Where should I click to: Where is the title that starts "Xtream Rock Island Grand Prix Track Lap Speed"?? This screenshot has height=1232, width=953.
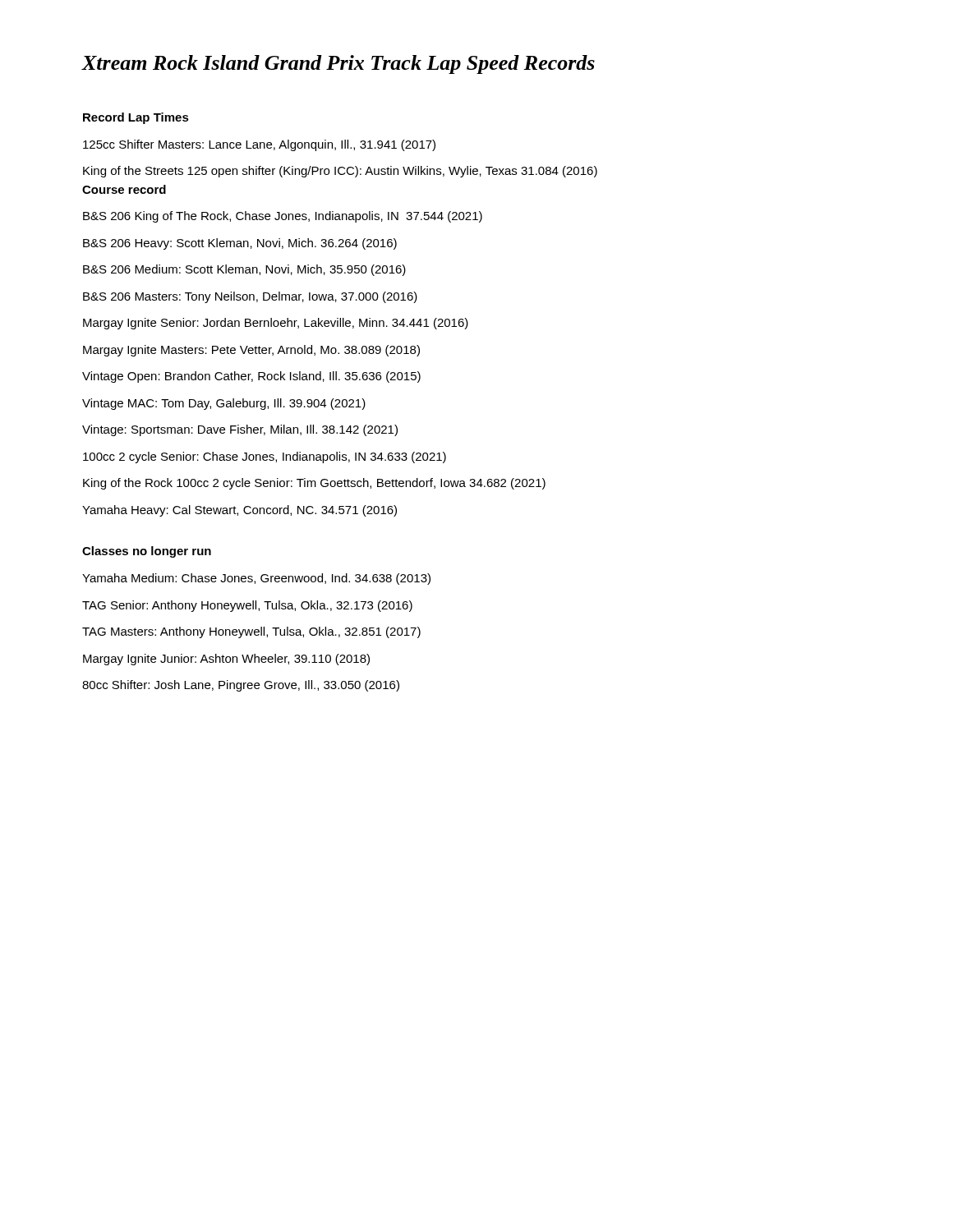(339, 63)
